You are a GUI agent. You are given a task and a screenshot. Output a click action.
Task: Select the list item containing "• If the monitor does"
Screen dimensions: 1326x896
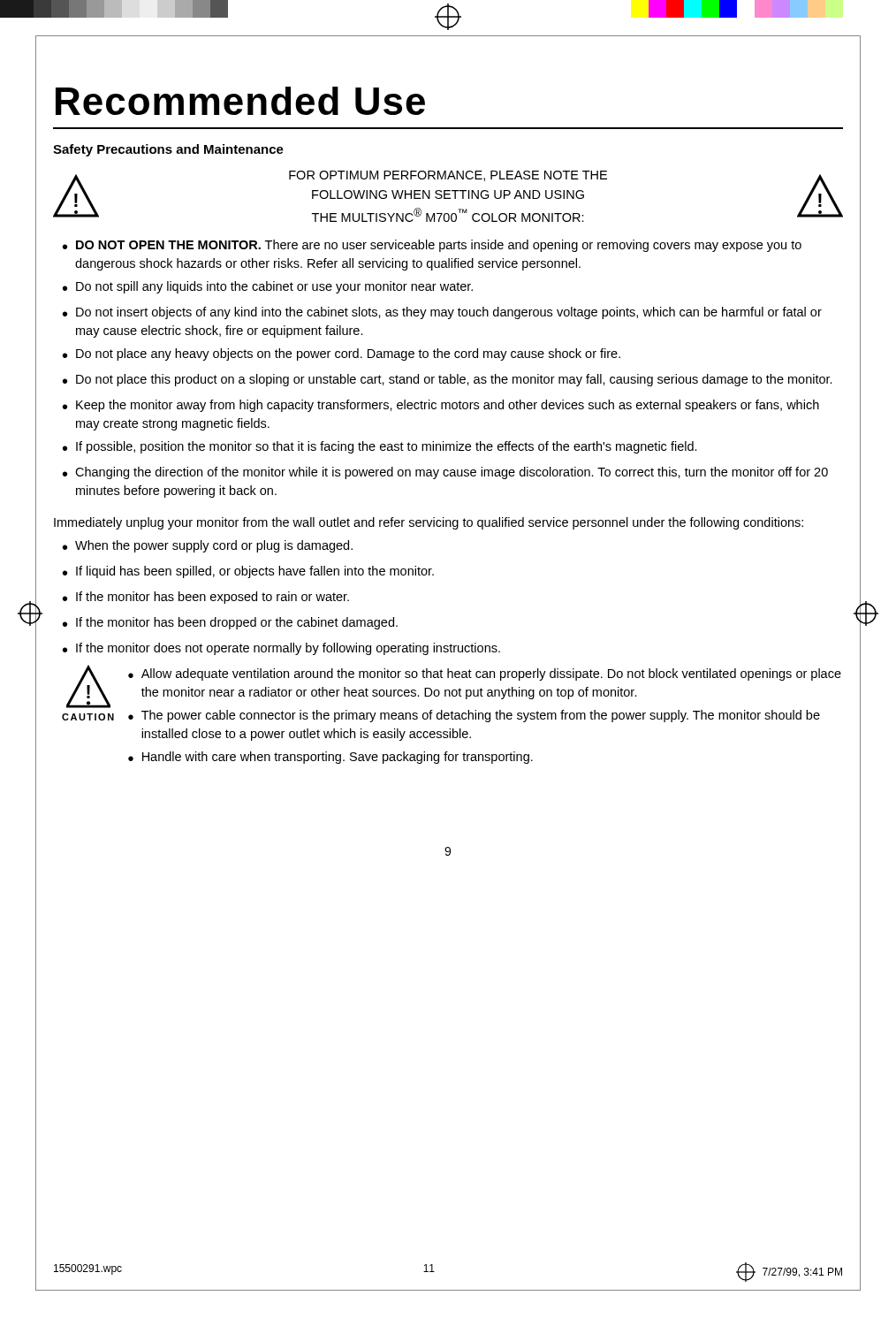click(x=448, y=650)
